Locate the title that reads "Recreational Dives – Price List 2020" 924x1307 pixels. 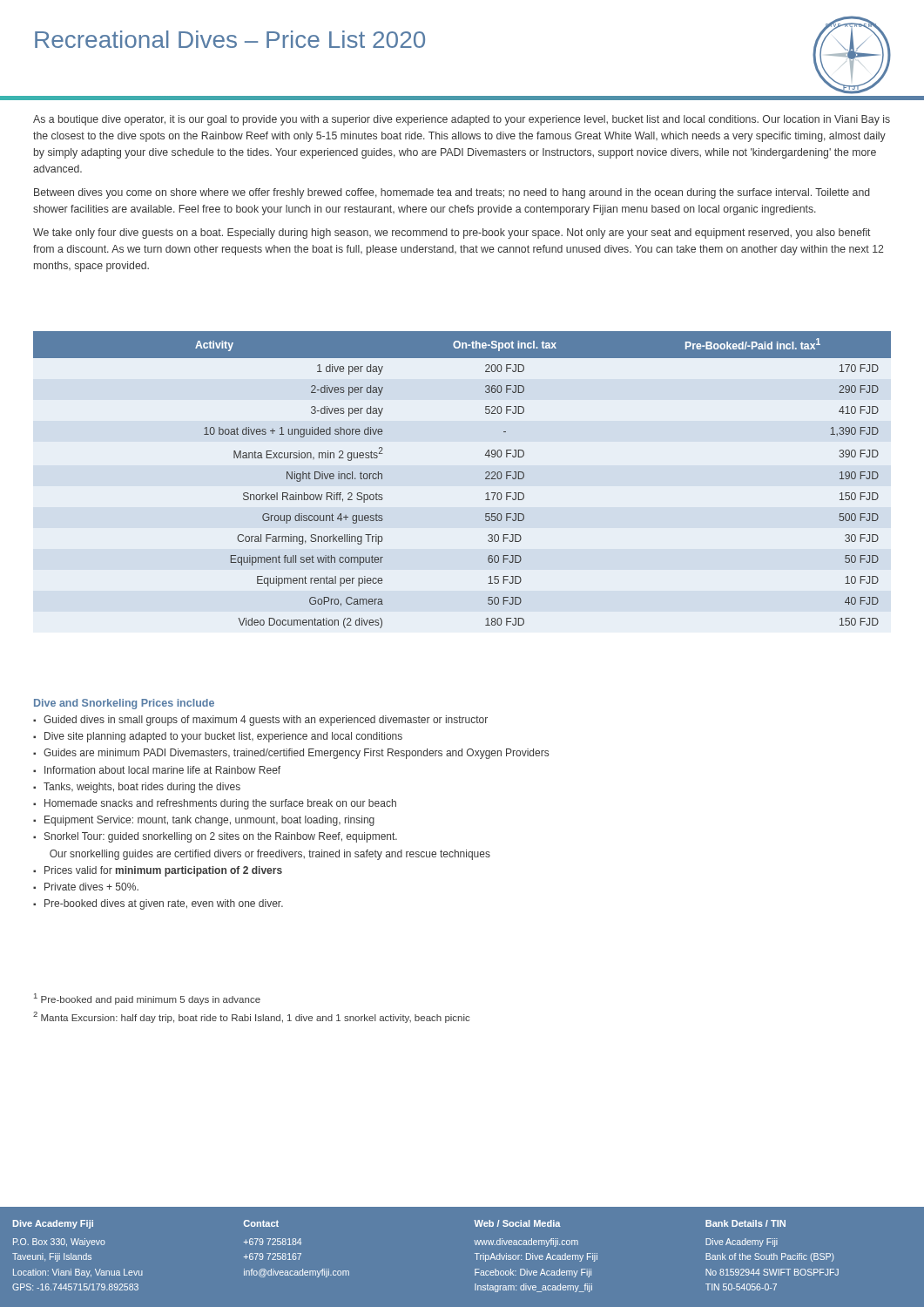pyautogui.click(x=230, y=40)
